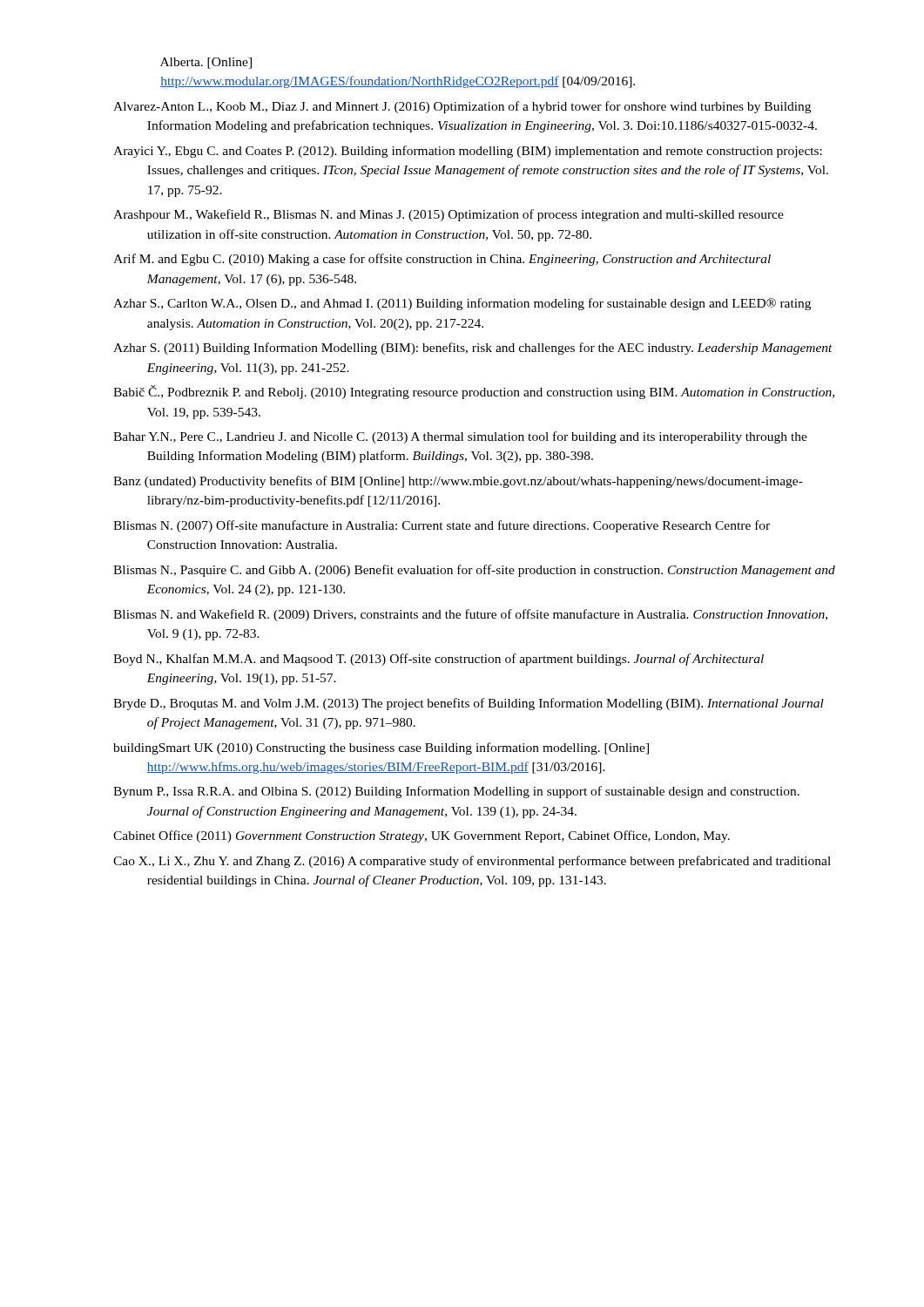Image resolution: width=924 pixels, height=1307 pixels.
Task: Select the text starting "Arayici Y., Ebgu C. and Coates P."
Action: (x=471, y=170)
